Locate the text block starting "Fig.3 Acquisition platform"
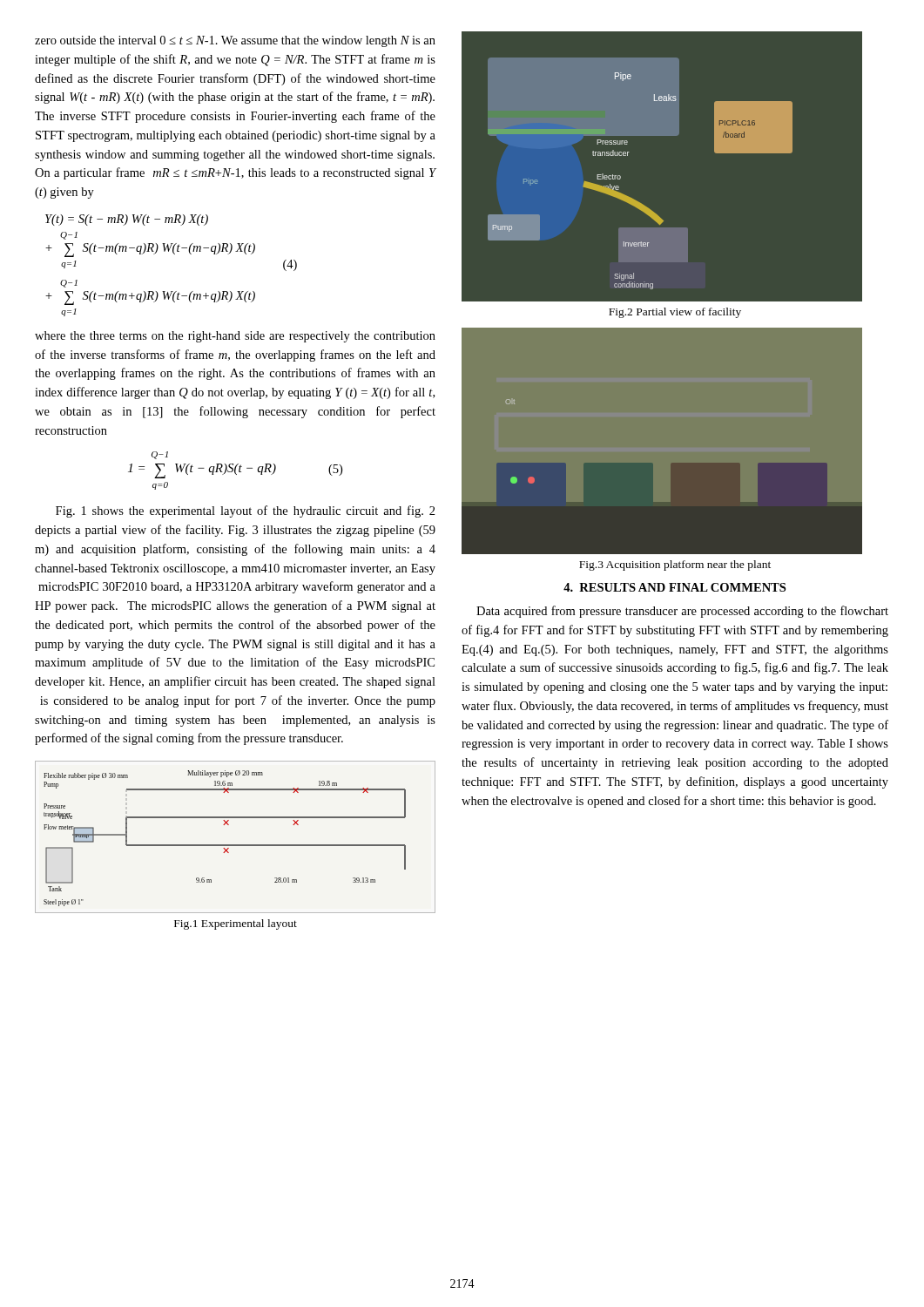Screen dimensions: 1307x924 [675, 564]
